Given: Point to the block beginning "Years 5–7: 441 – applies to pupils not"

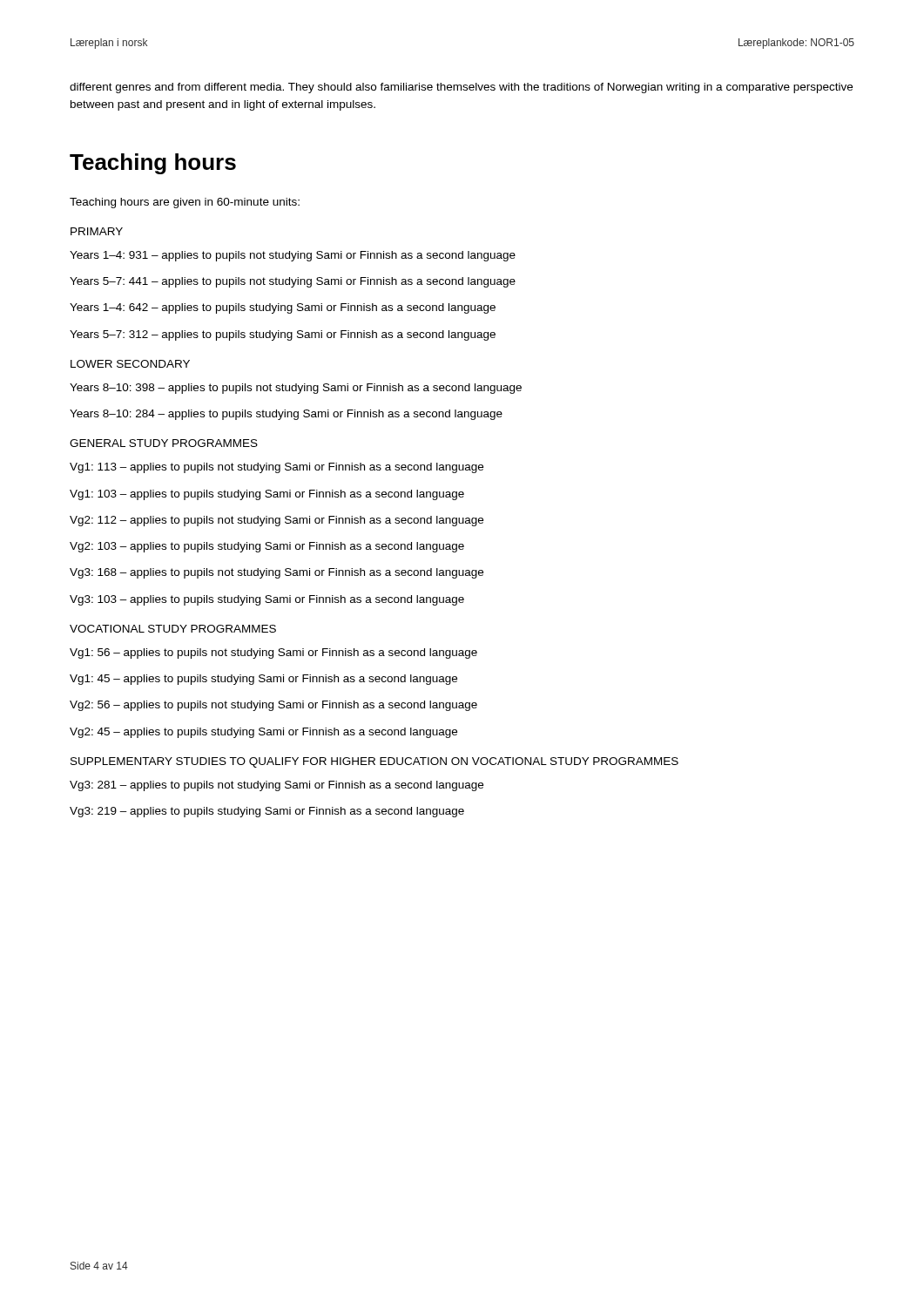Looking at the screenshot, I should point(293,281).
